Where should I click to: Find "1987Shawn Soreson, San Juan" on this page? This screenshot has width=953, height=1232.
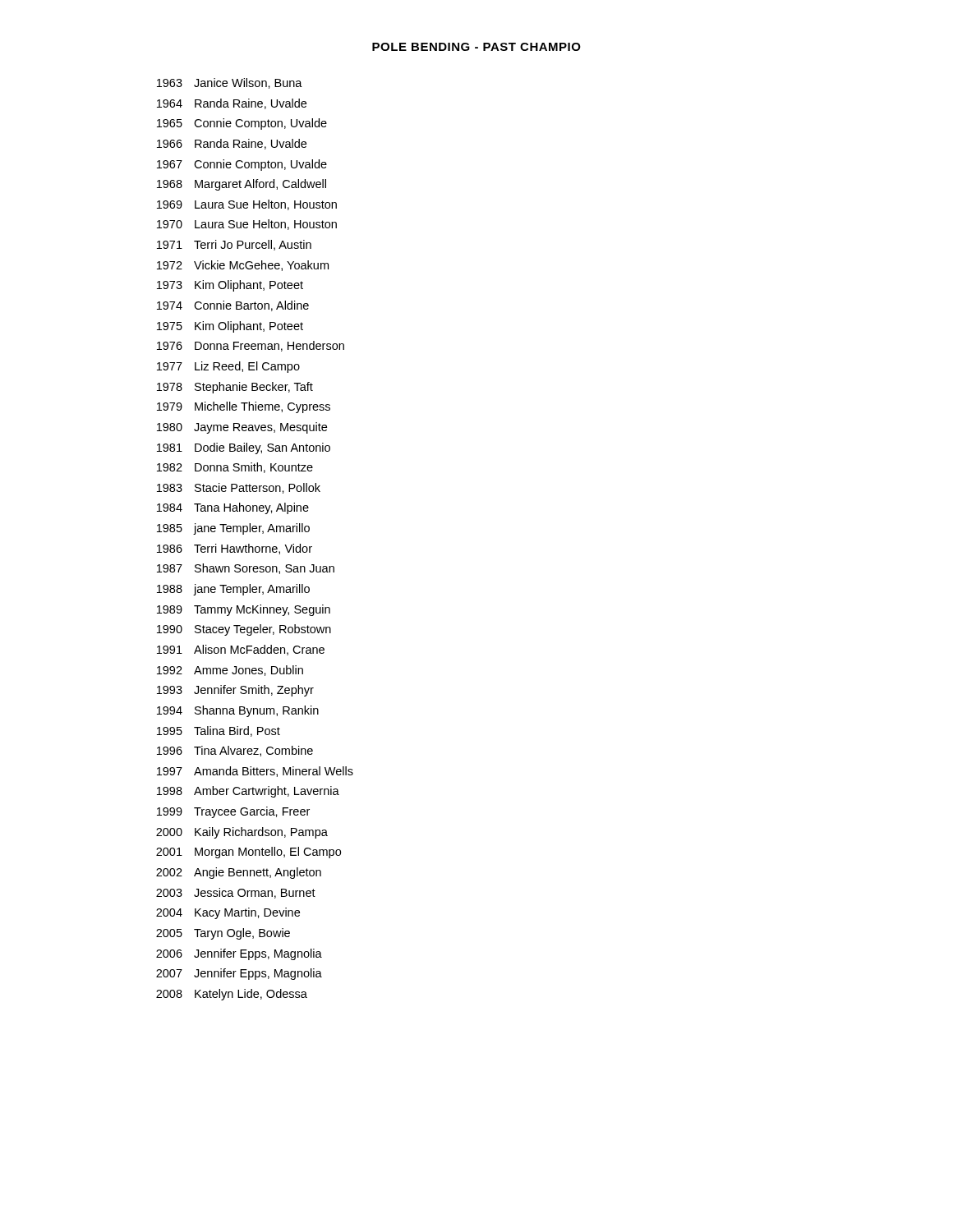click(241, 569)
